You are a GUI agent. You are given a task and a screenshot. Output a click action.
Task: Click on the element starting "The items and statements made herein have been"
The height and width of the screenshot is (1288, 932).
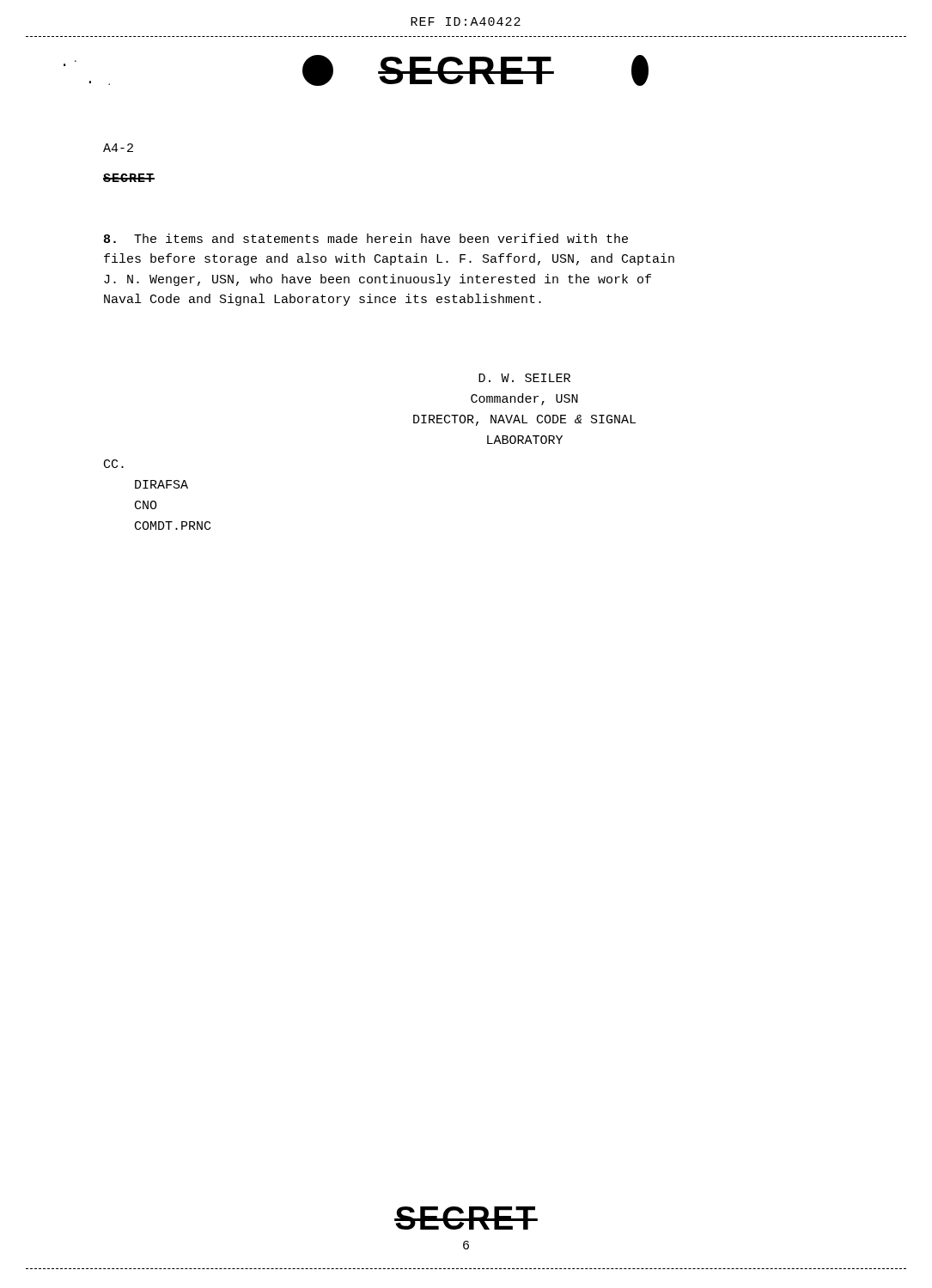(389, 270)
